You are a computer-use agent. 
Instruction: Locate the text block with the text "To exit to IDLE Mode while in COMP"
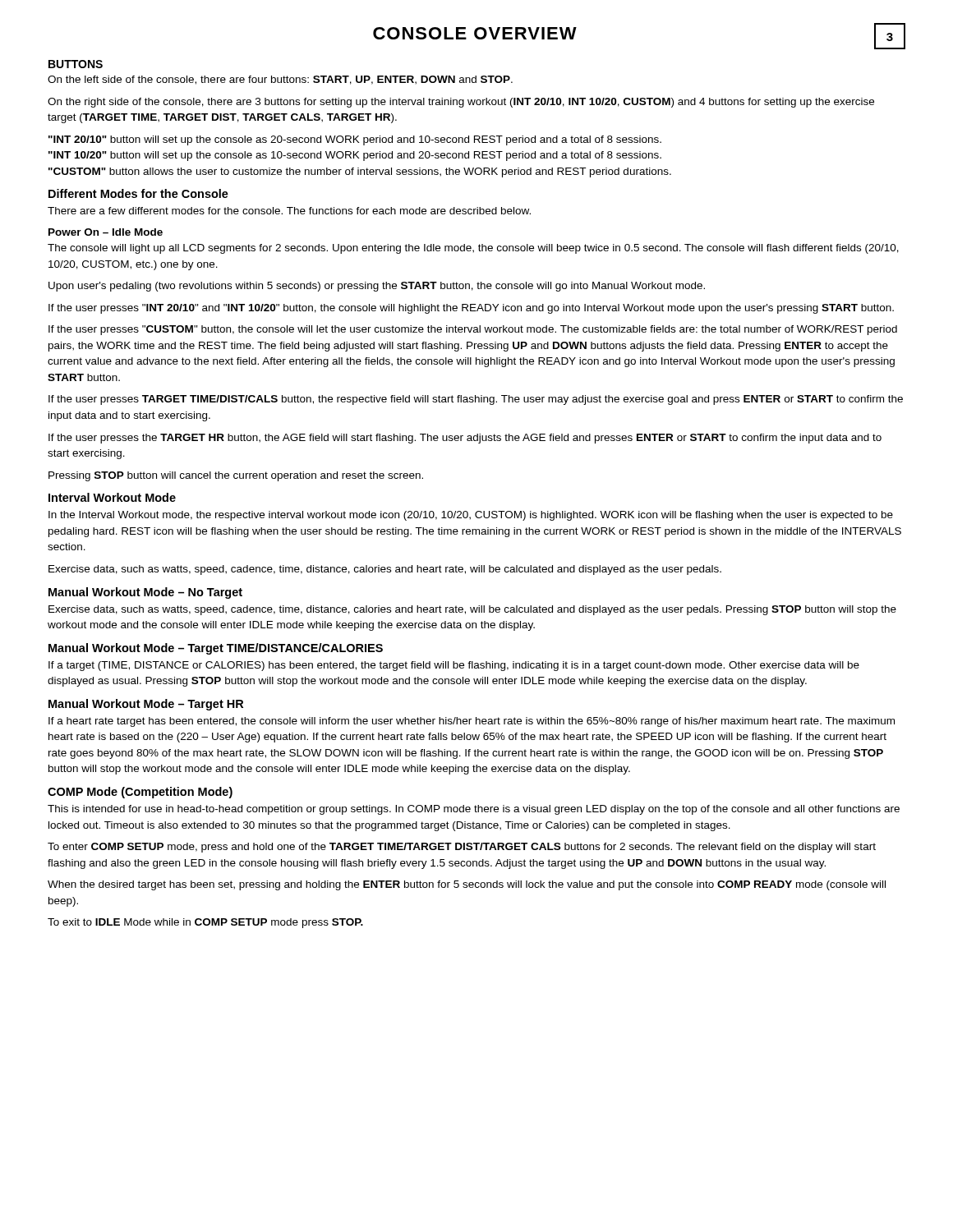coord(205,922)
